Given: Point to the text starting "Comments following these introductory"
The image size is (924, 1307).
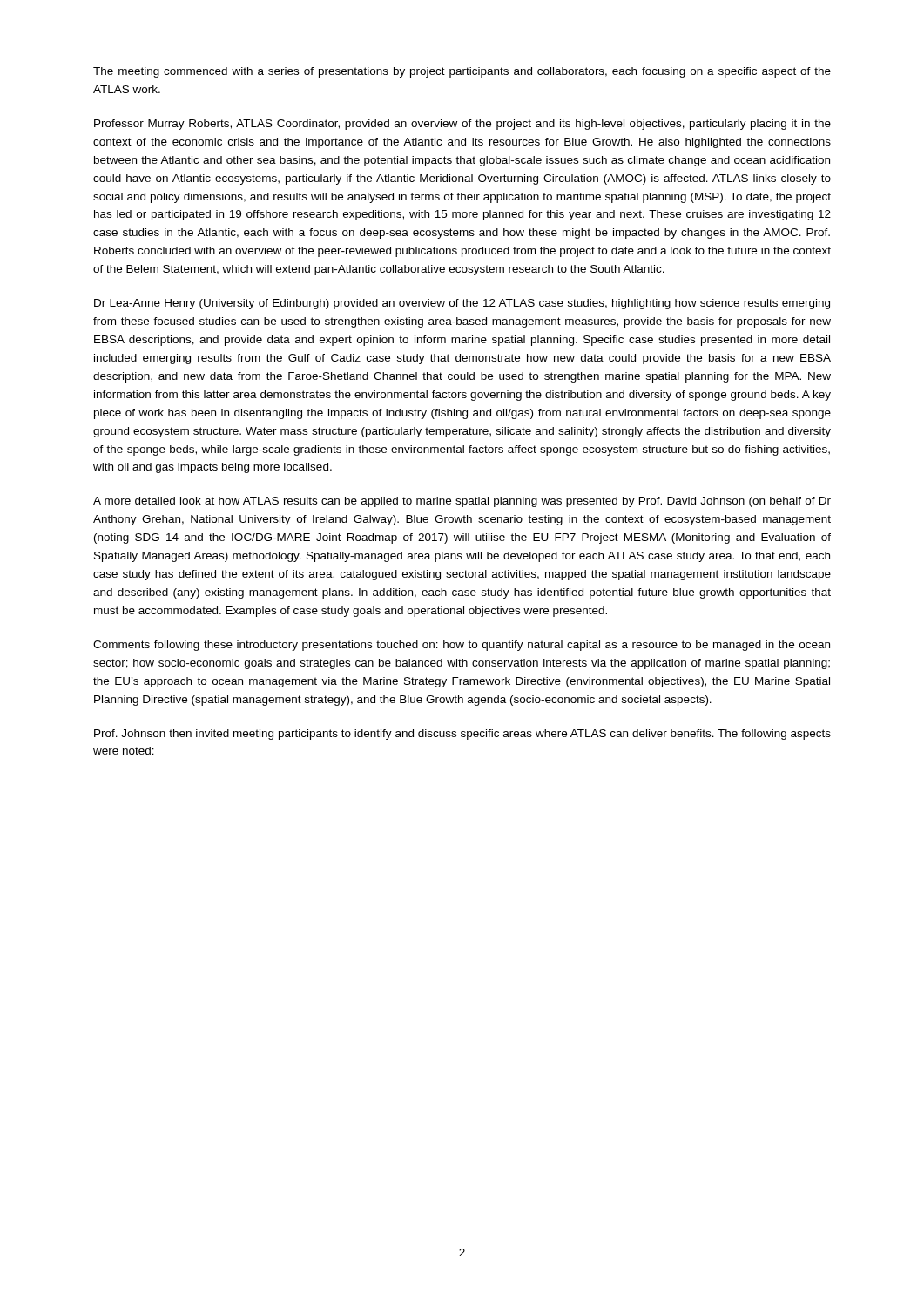Looking at the screenshot, I should (462, 672).
